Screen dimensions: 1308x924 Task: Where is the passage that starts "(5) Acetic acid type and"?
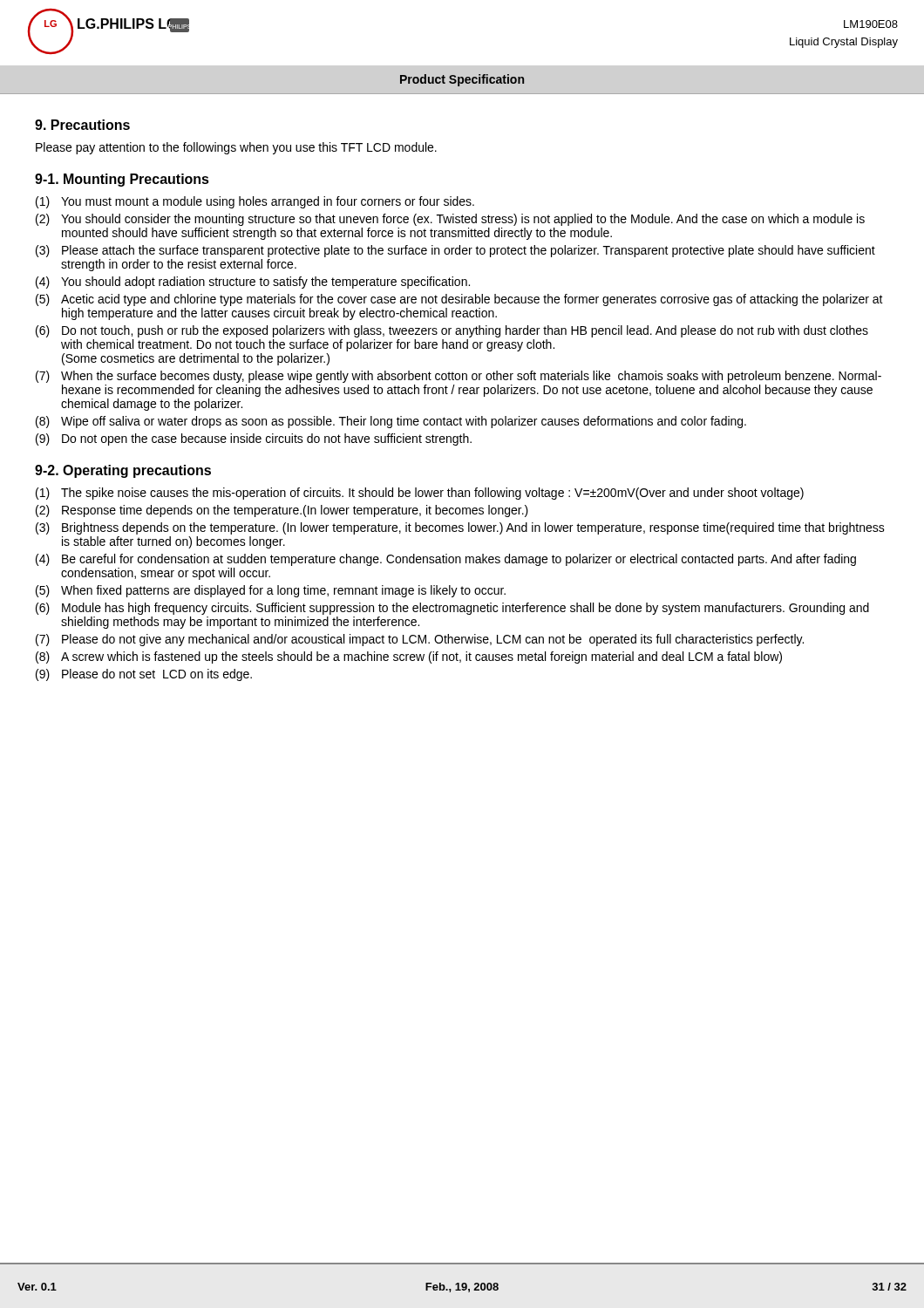462,306
